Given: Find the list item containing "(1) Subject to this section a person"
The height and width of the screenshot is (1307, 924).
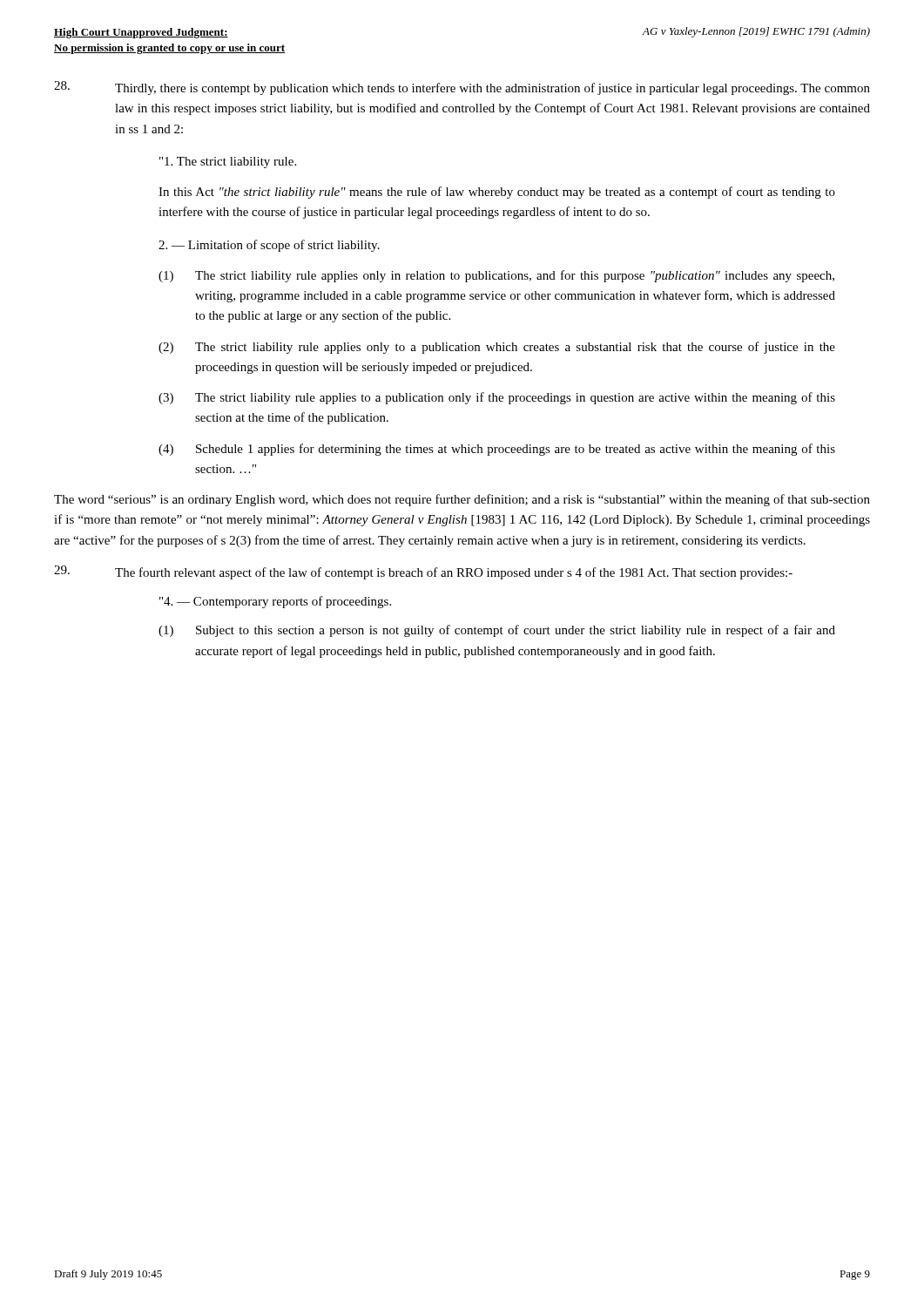Looking at the screenshot, I should (497, 641).
